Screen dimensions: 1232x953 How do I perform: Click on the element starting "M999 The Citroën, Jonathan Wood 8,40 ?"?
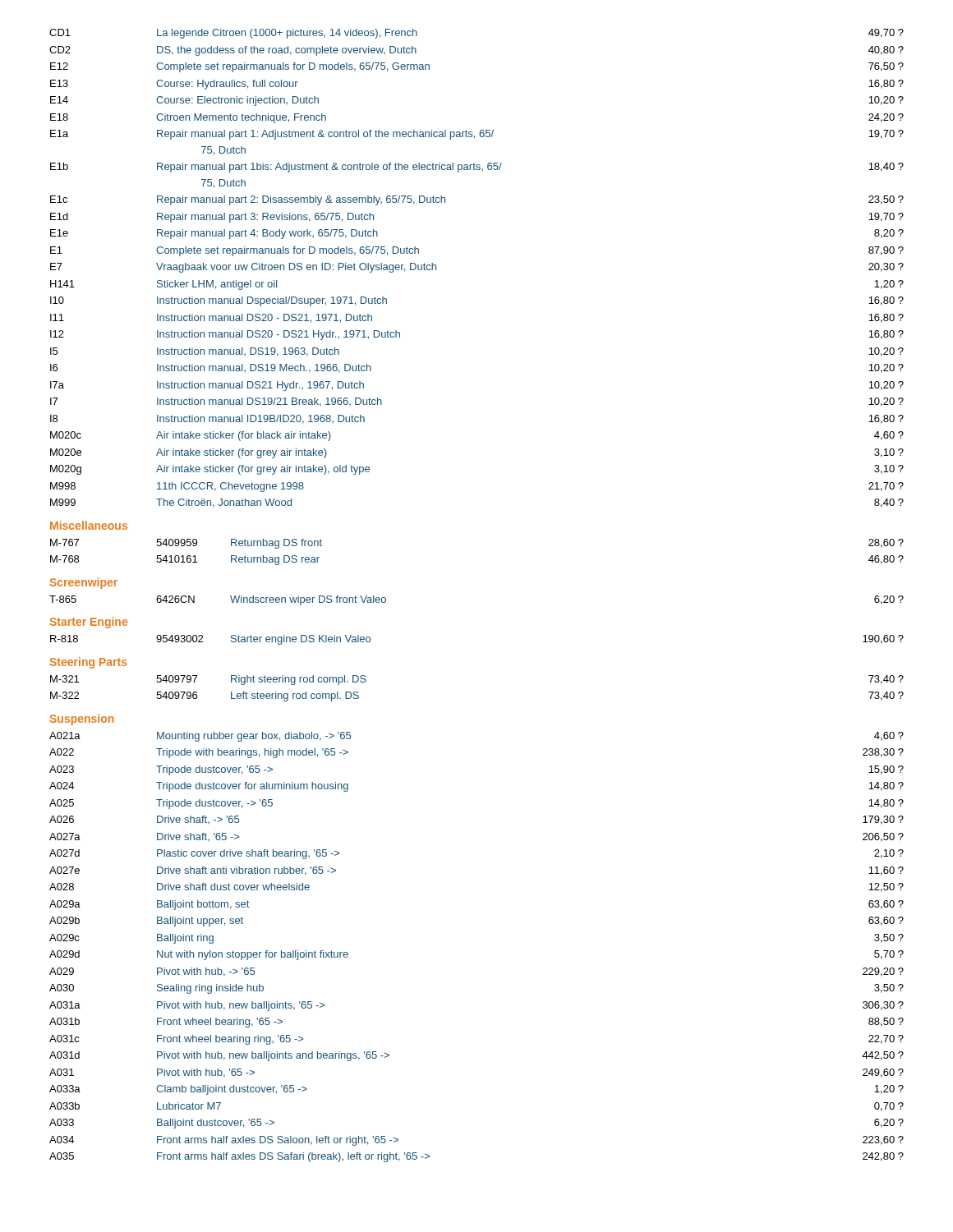(64, 503)
